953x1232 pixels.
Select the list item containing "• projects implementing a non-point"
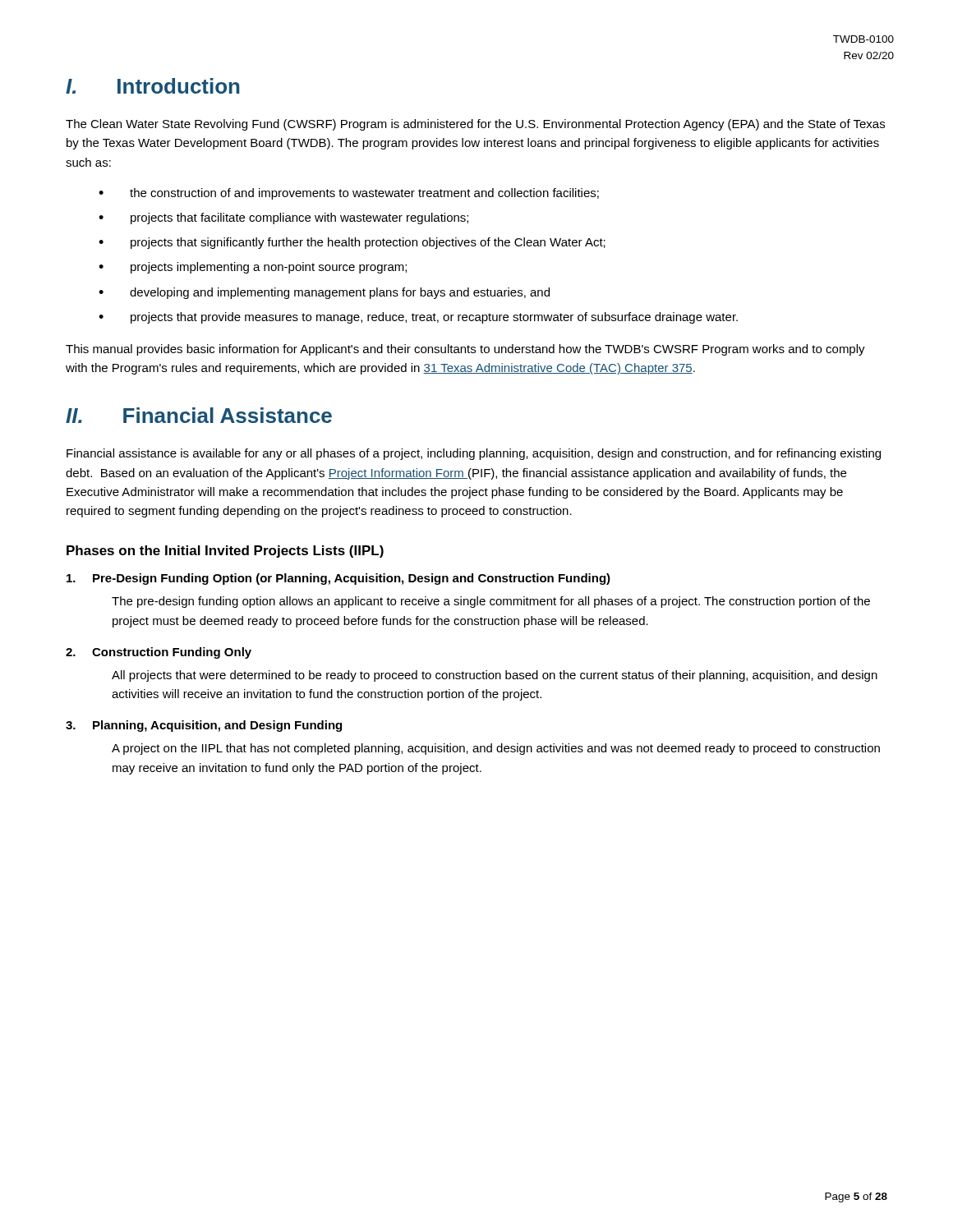click(x=253, y=268)
